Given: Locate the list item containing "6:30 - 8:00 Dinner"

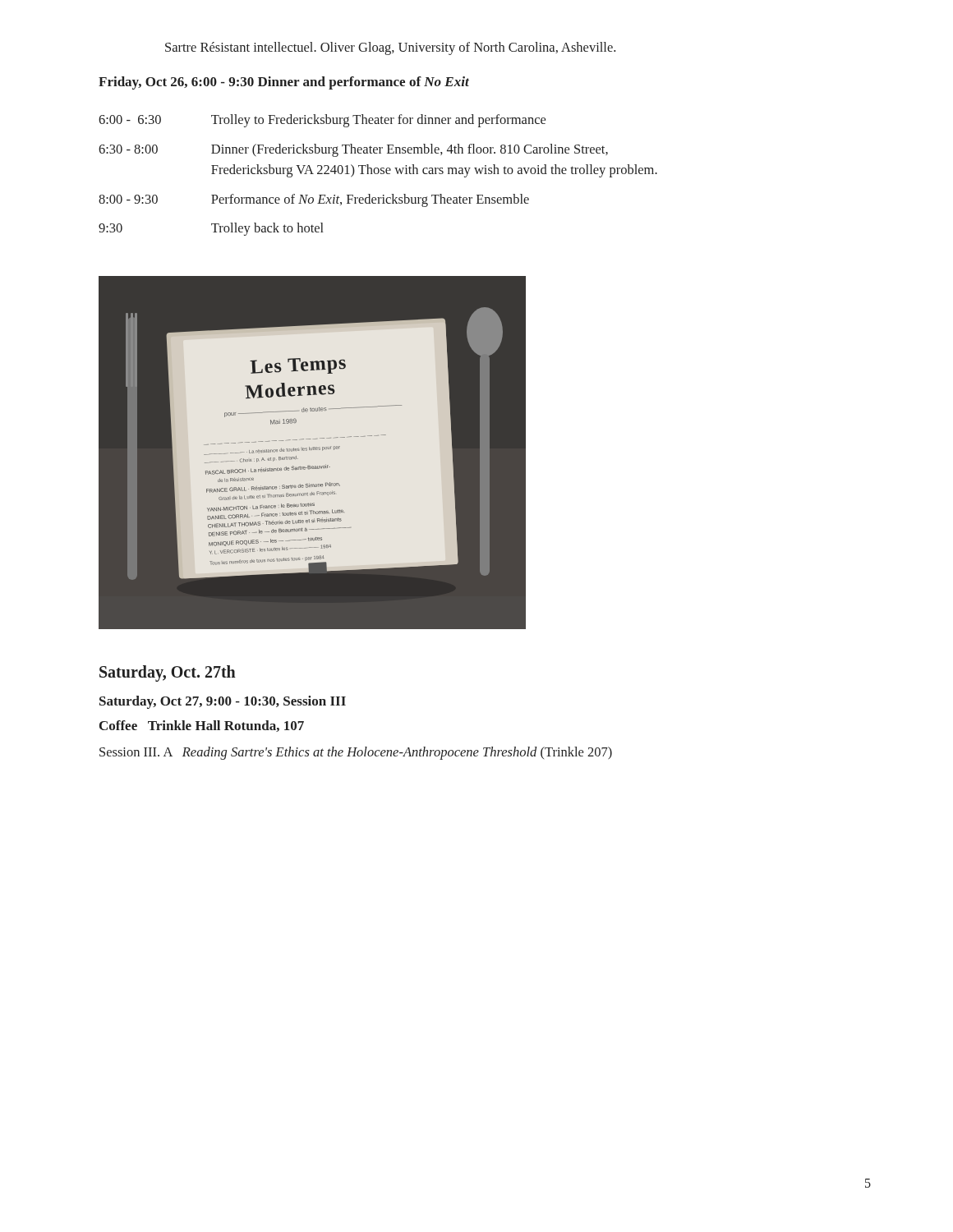Looking at the screenshot, I should point(485,159).
